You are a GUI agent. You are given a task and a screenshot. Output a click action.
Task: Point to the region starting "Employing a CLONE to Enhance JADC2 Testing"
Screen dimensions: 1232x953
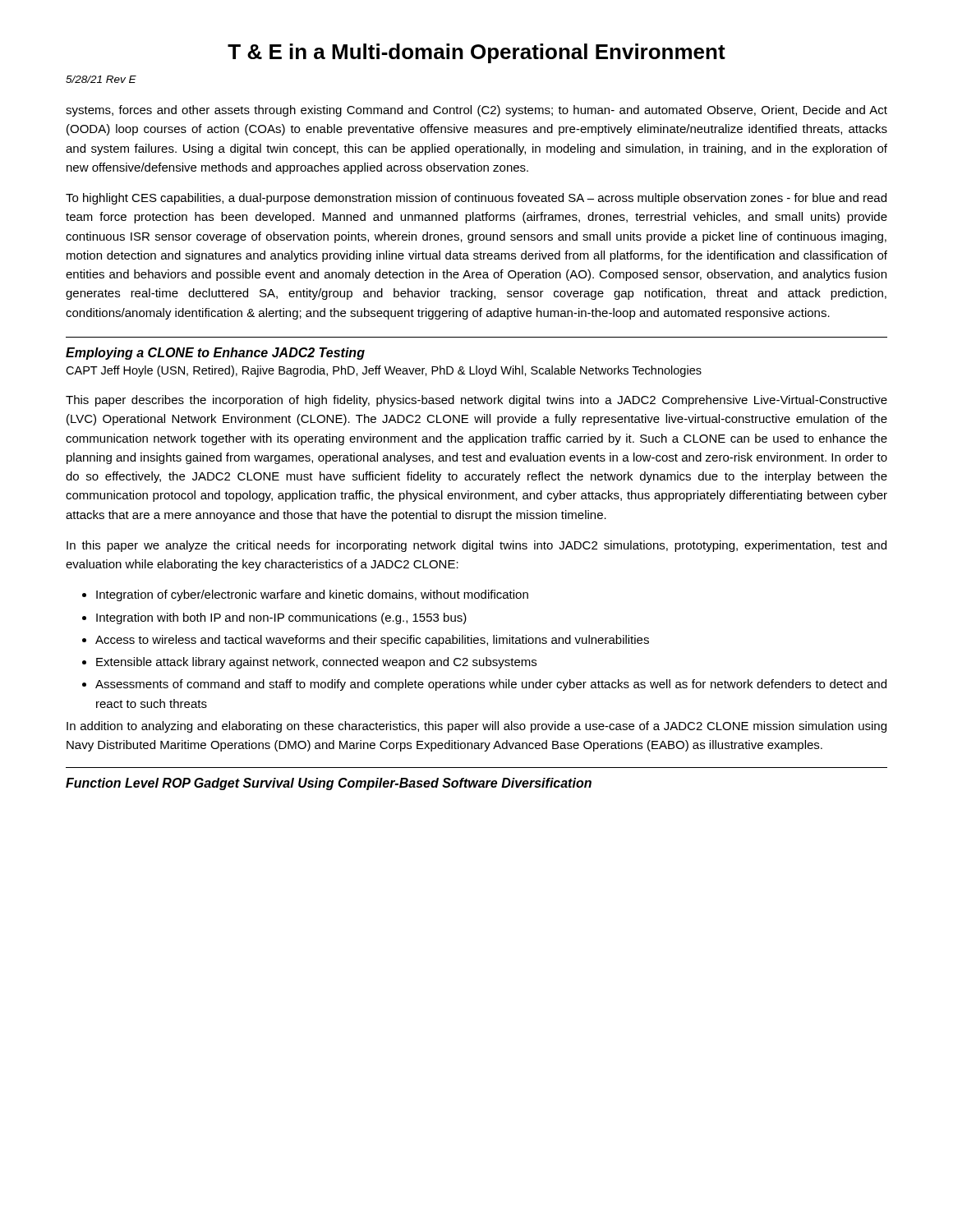coord(215,354)
